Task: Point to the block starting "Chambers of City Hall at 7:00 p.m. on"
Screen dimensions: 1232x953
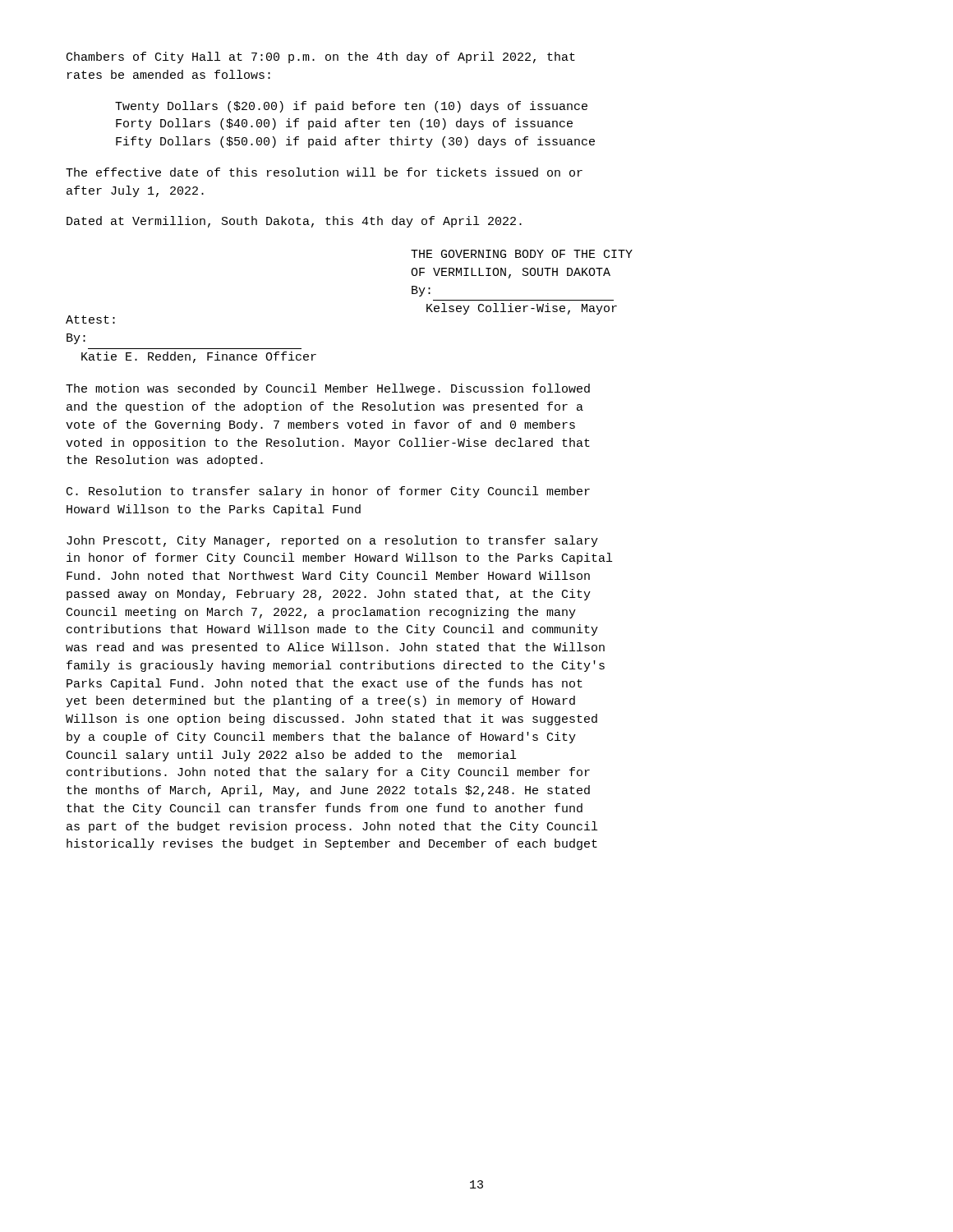Action: pos(321,67)
